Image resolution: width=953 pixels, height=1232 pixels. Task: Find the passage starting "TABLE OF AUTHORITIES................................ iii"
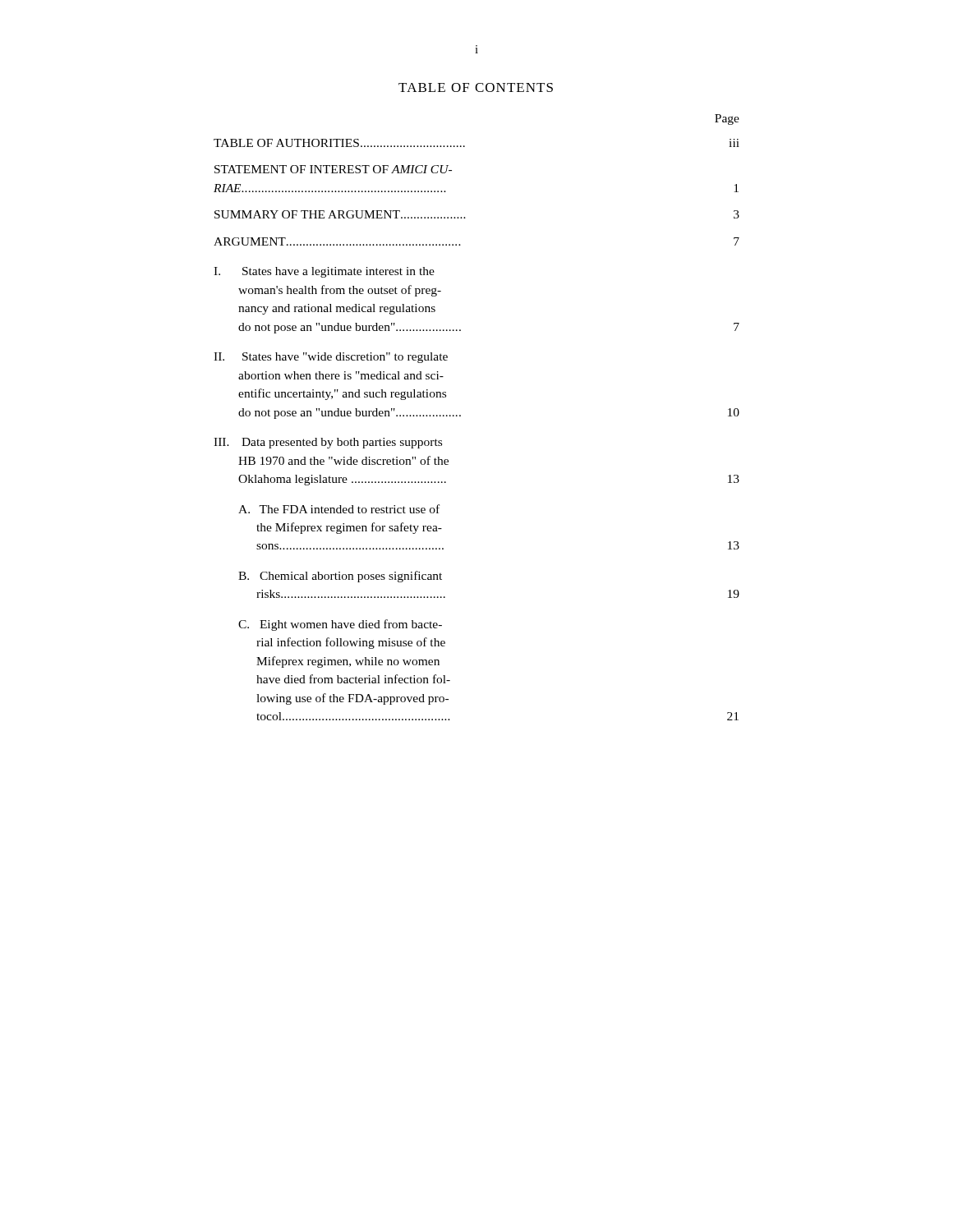pos(287,143)
